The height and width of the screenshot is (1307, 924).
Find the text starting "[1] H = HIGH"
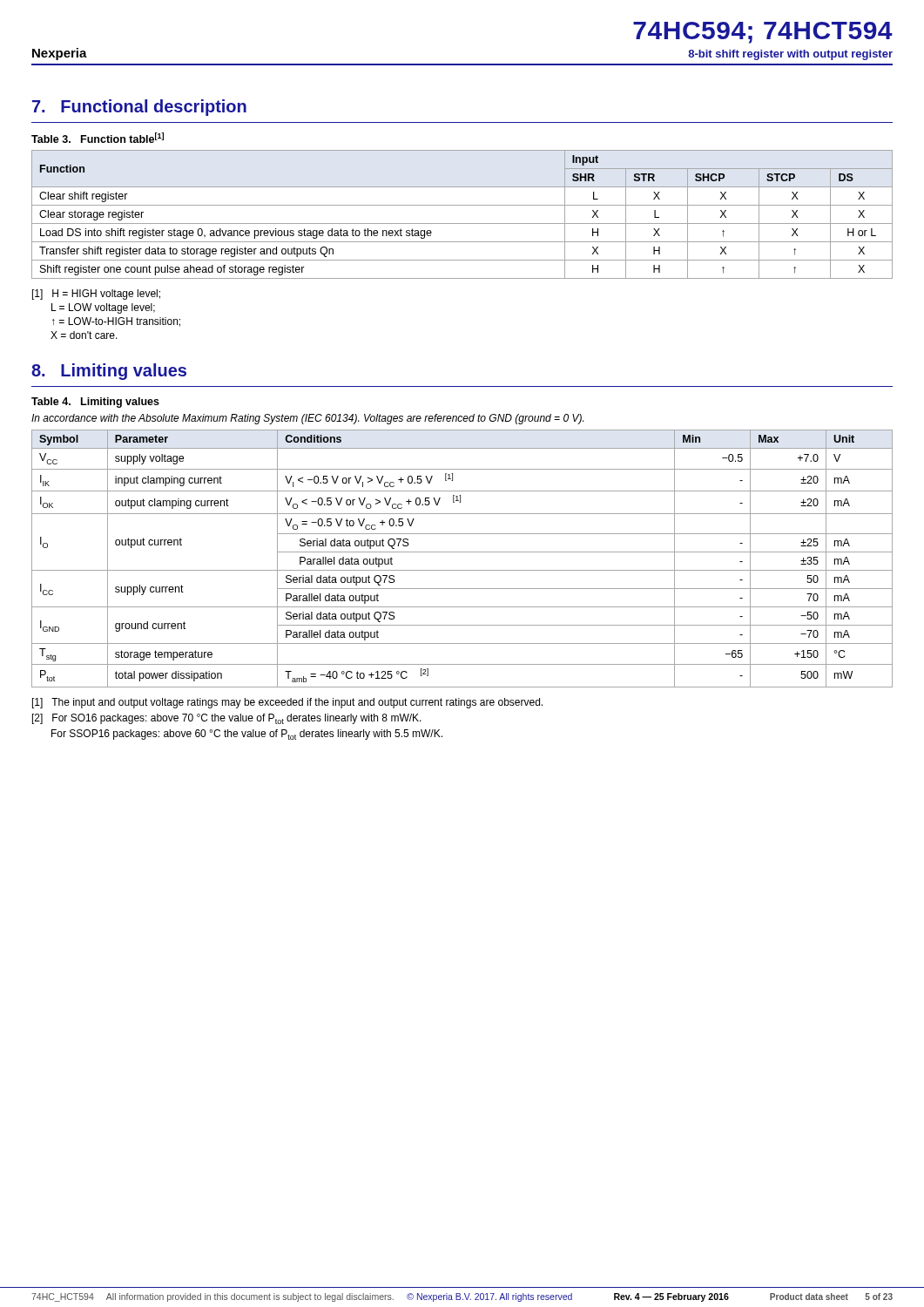[x=96, y=295]
